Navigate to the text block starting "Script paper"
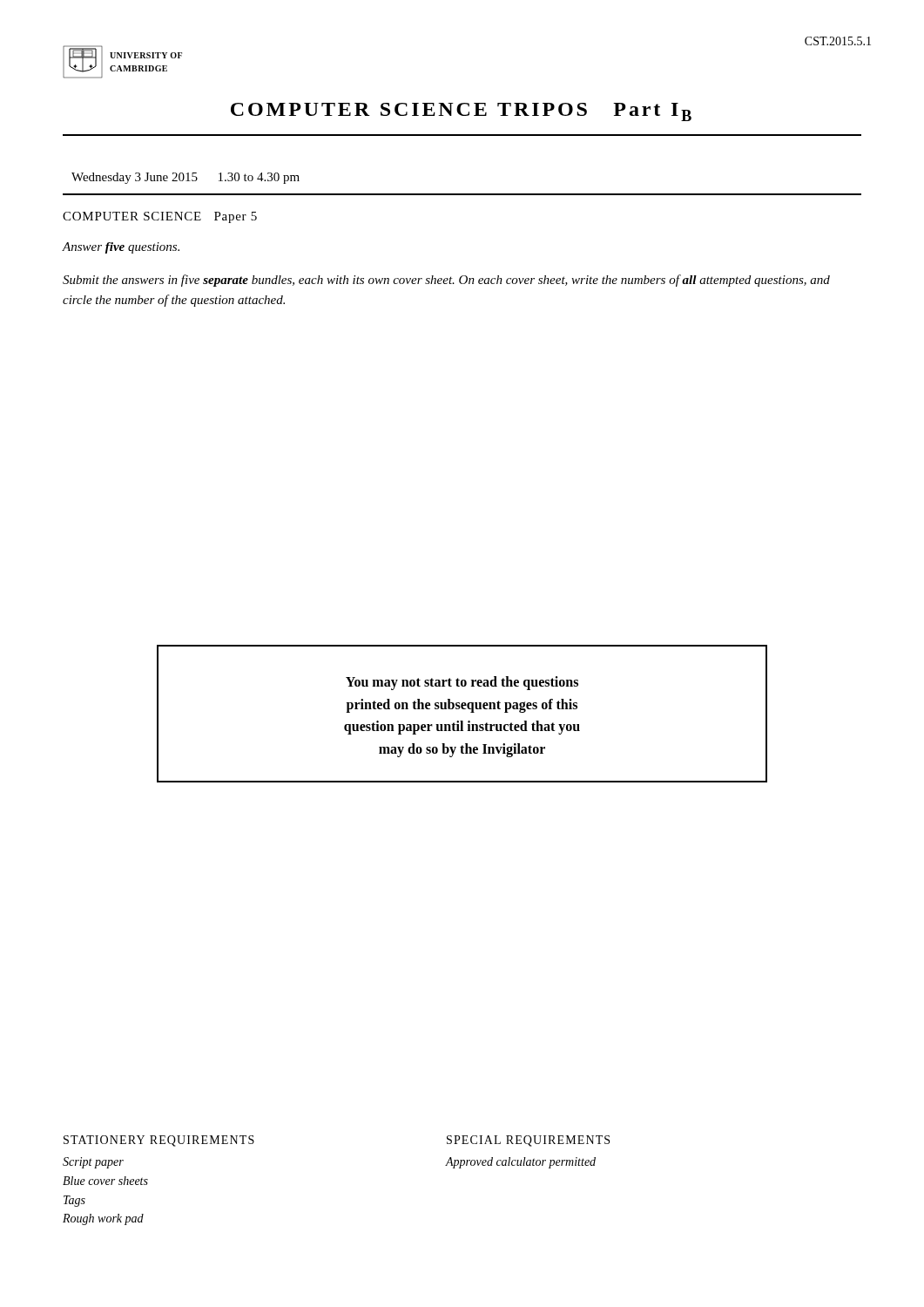The image size is (924, 1307). point(93,1162)
